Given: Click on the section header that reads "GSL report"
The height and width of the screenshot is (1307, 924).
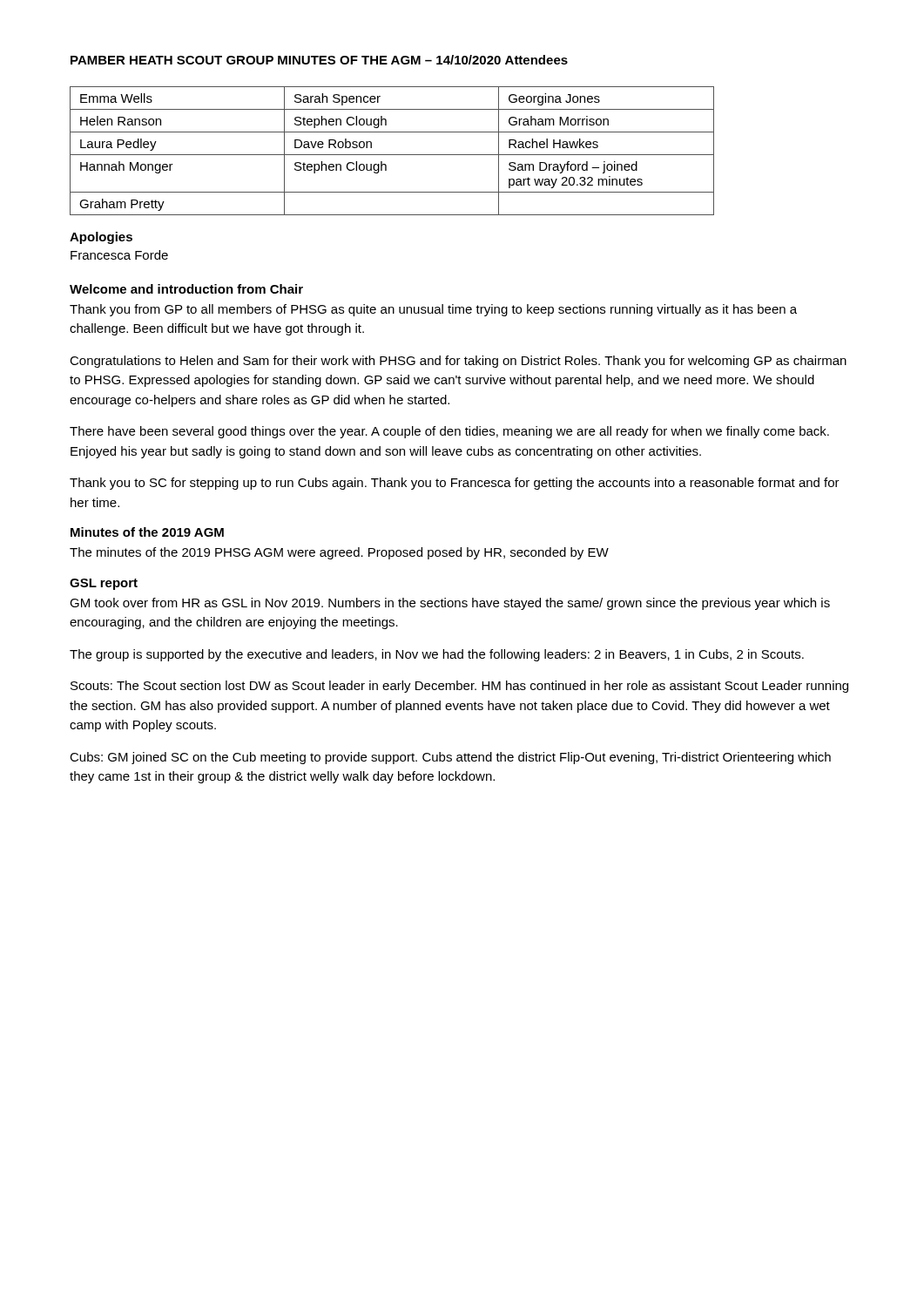Looking at the screenshot, I should tap(104, 582).
